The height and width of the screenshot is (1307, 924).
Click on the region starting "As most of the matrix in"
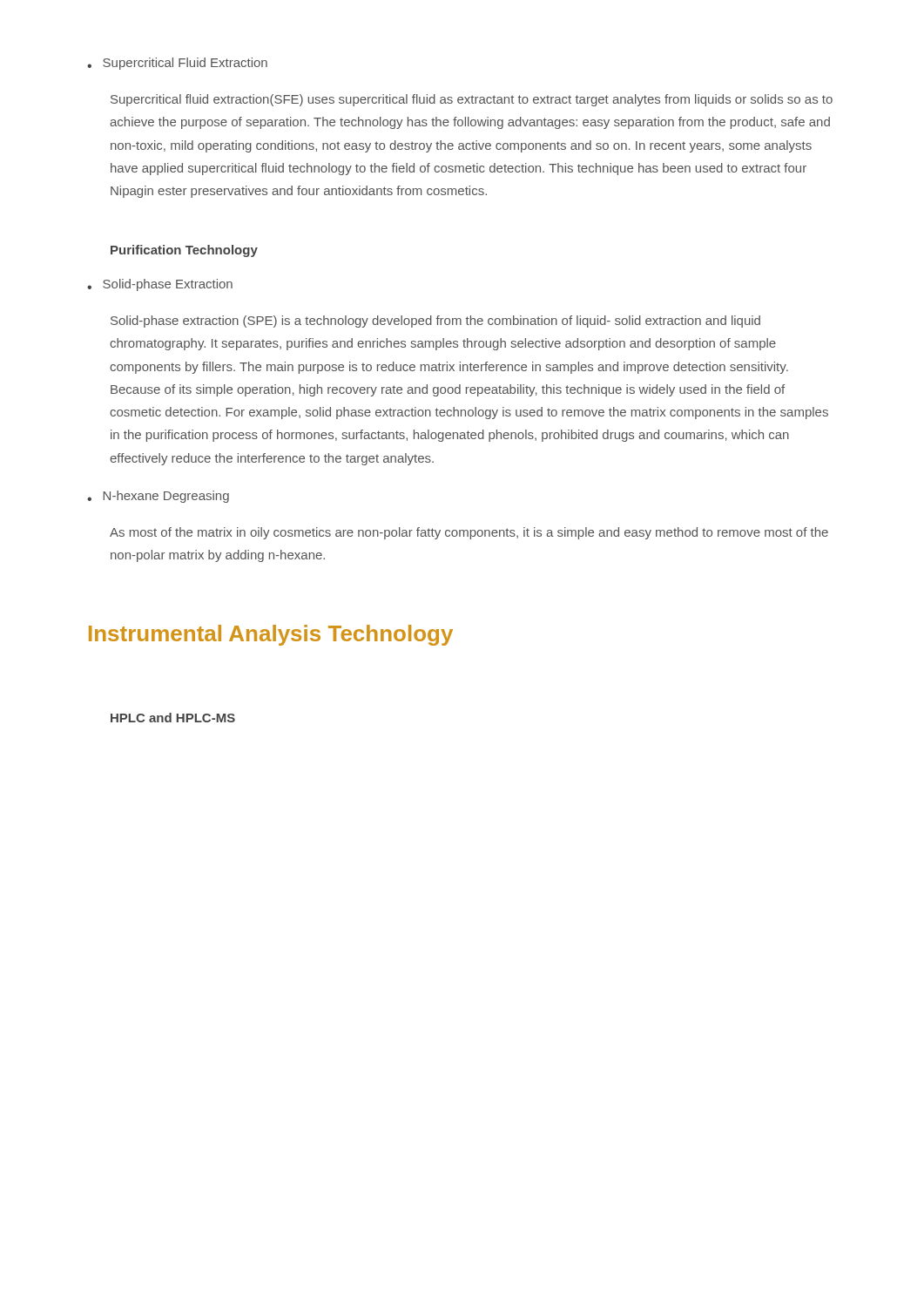[469, 543]
